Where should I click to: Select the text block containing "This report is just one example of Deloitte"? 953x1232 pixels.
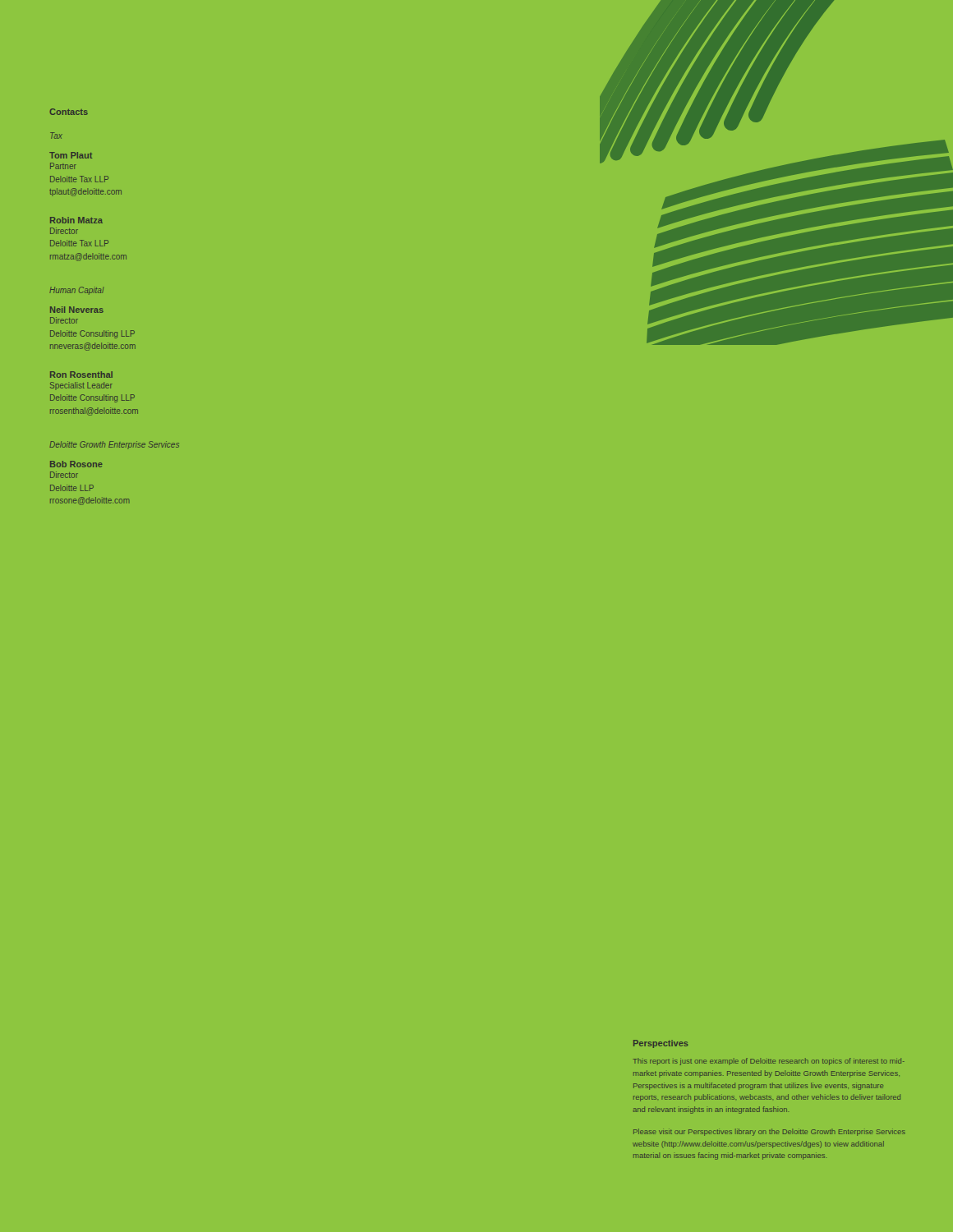click(x=769, y=1085)
